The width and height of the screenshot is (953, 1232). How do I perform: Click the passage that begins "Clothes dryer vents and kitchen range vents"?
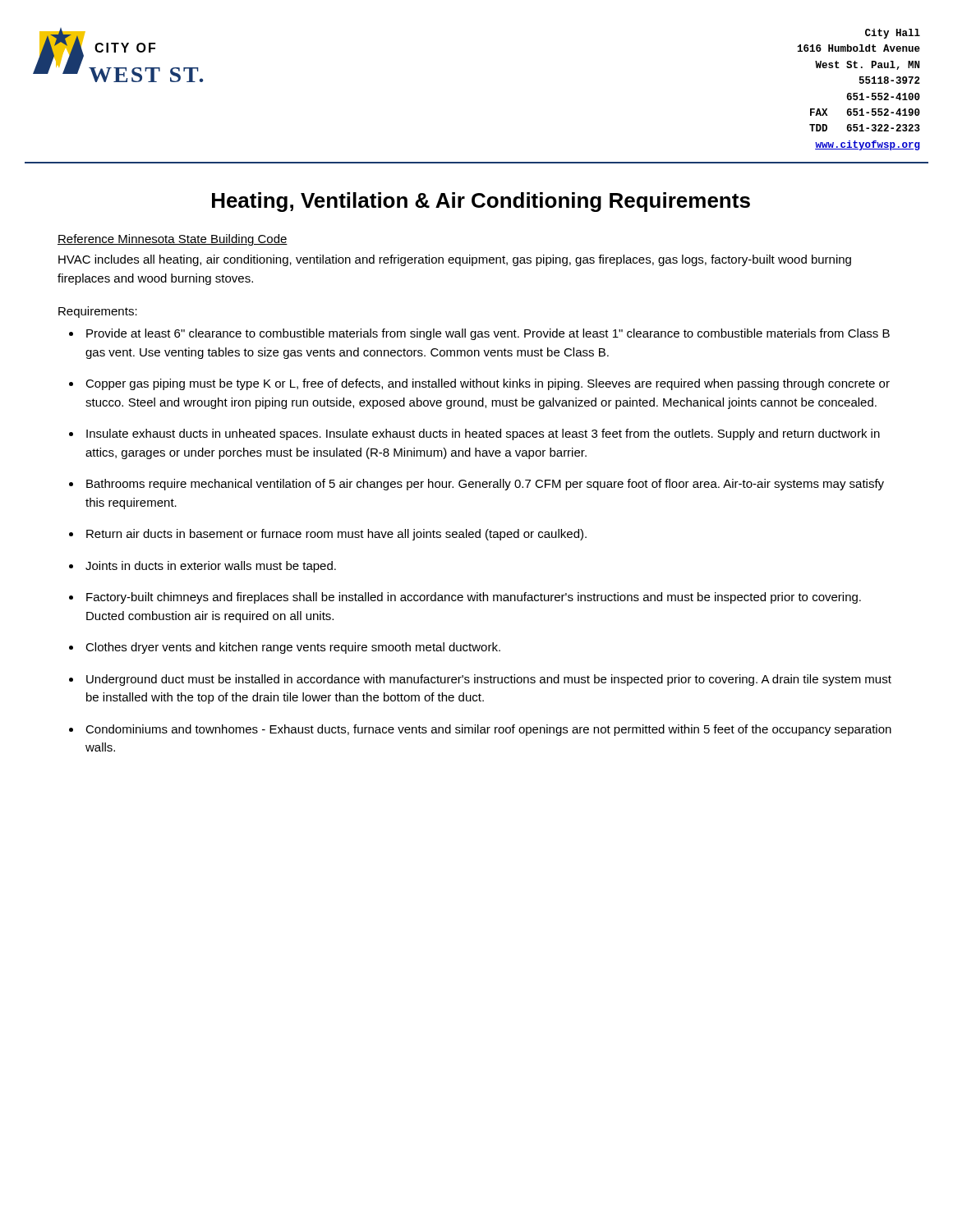click(293, 647)
